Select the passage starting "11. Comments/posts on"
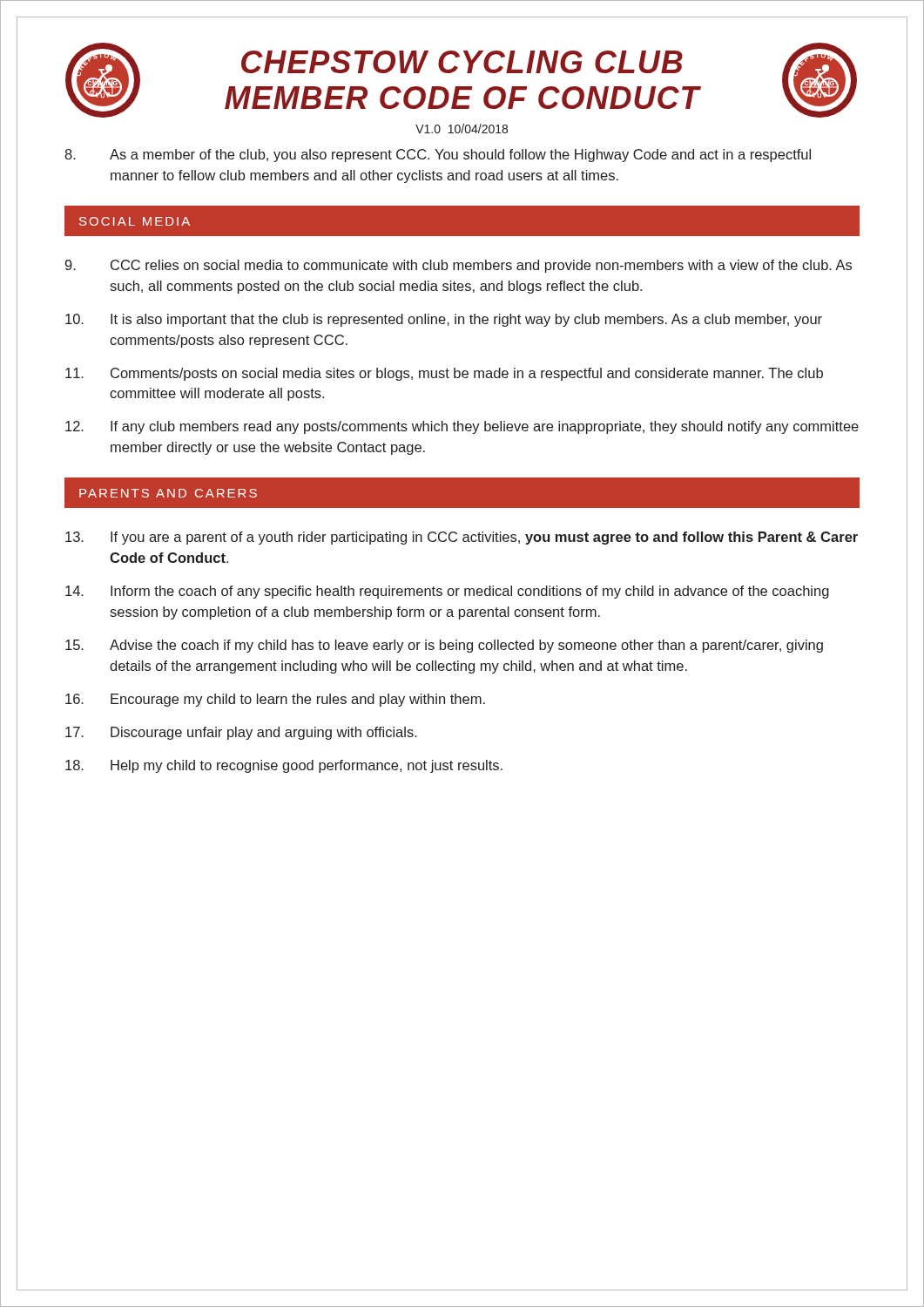924x1307 pixels. tap(462, 384)
